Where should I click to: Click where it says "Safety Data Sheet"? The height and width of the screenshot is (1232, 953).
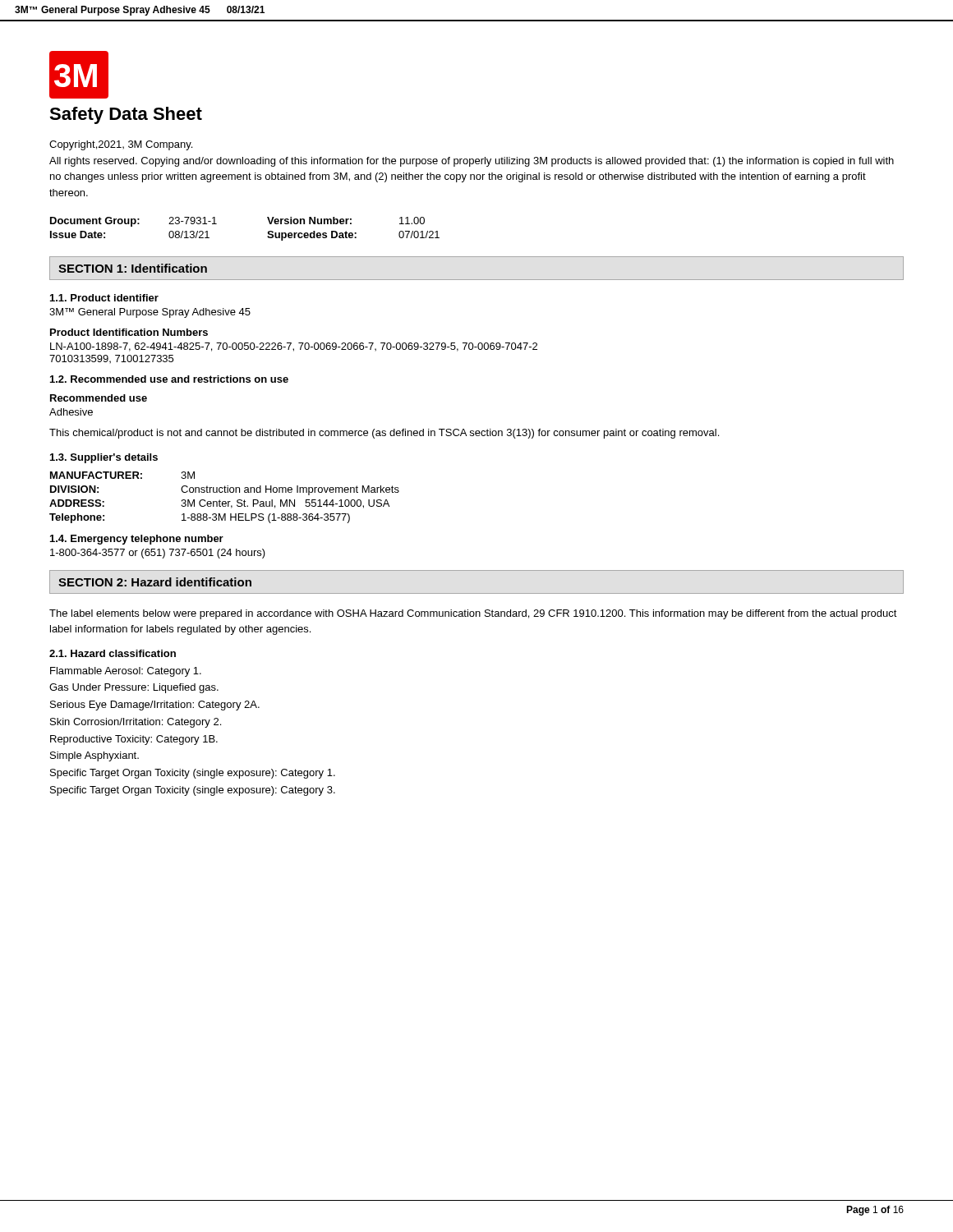[126, 114]
